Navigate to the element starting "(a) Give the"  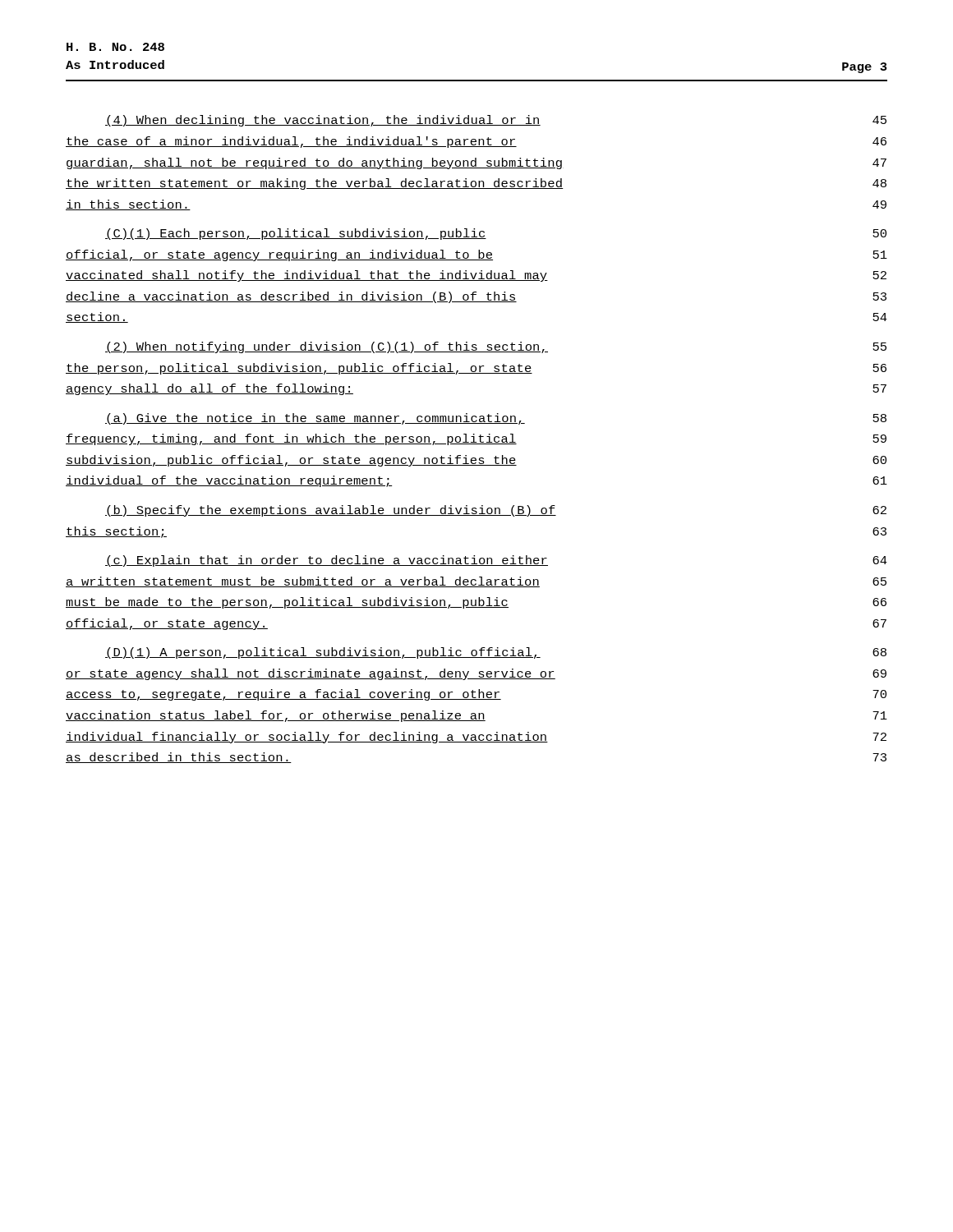coord(476,451)
